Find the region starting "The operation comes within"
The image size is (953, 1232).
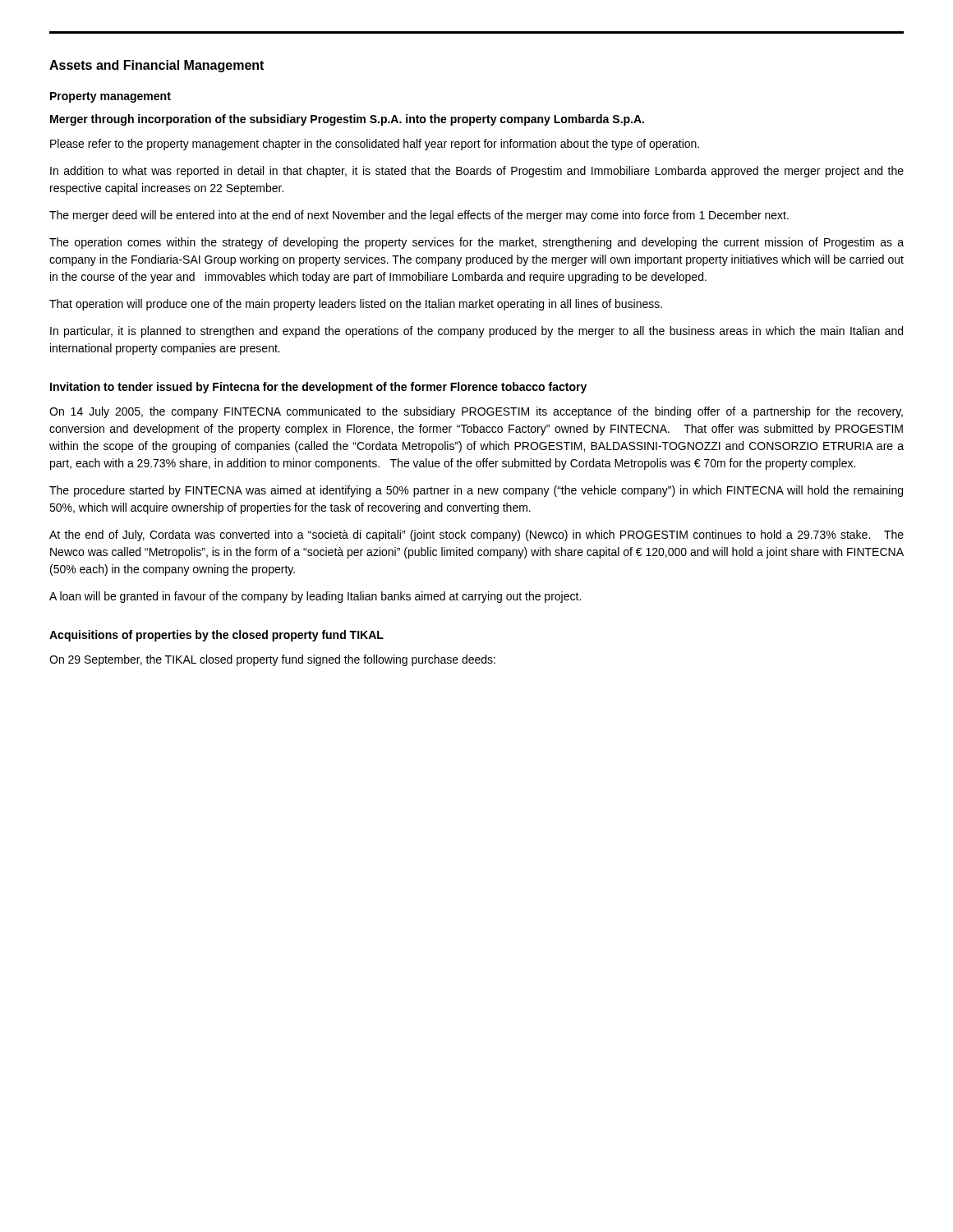coord(476,260)
